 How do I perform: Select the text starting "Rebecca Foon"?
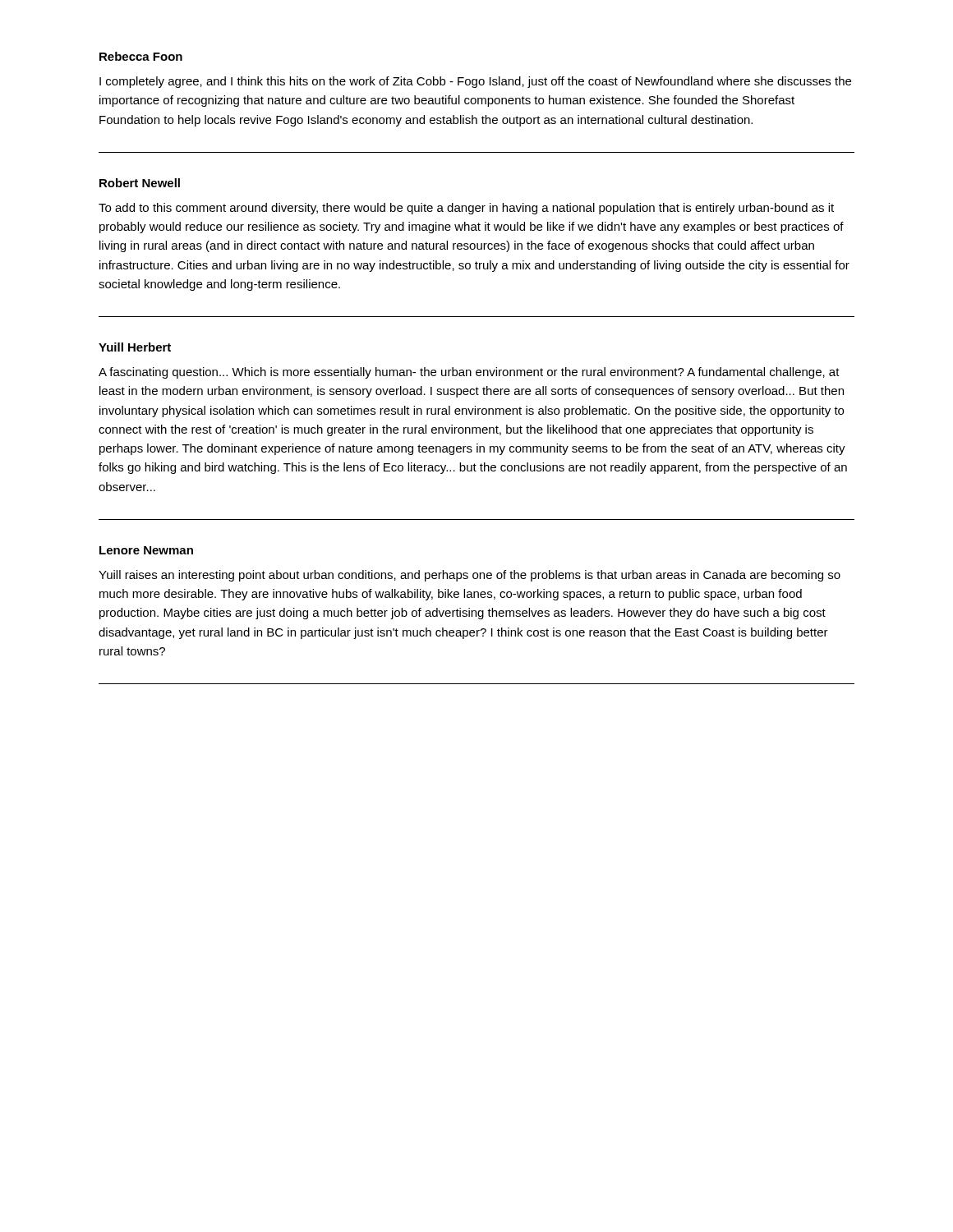coord(141,56)
